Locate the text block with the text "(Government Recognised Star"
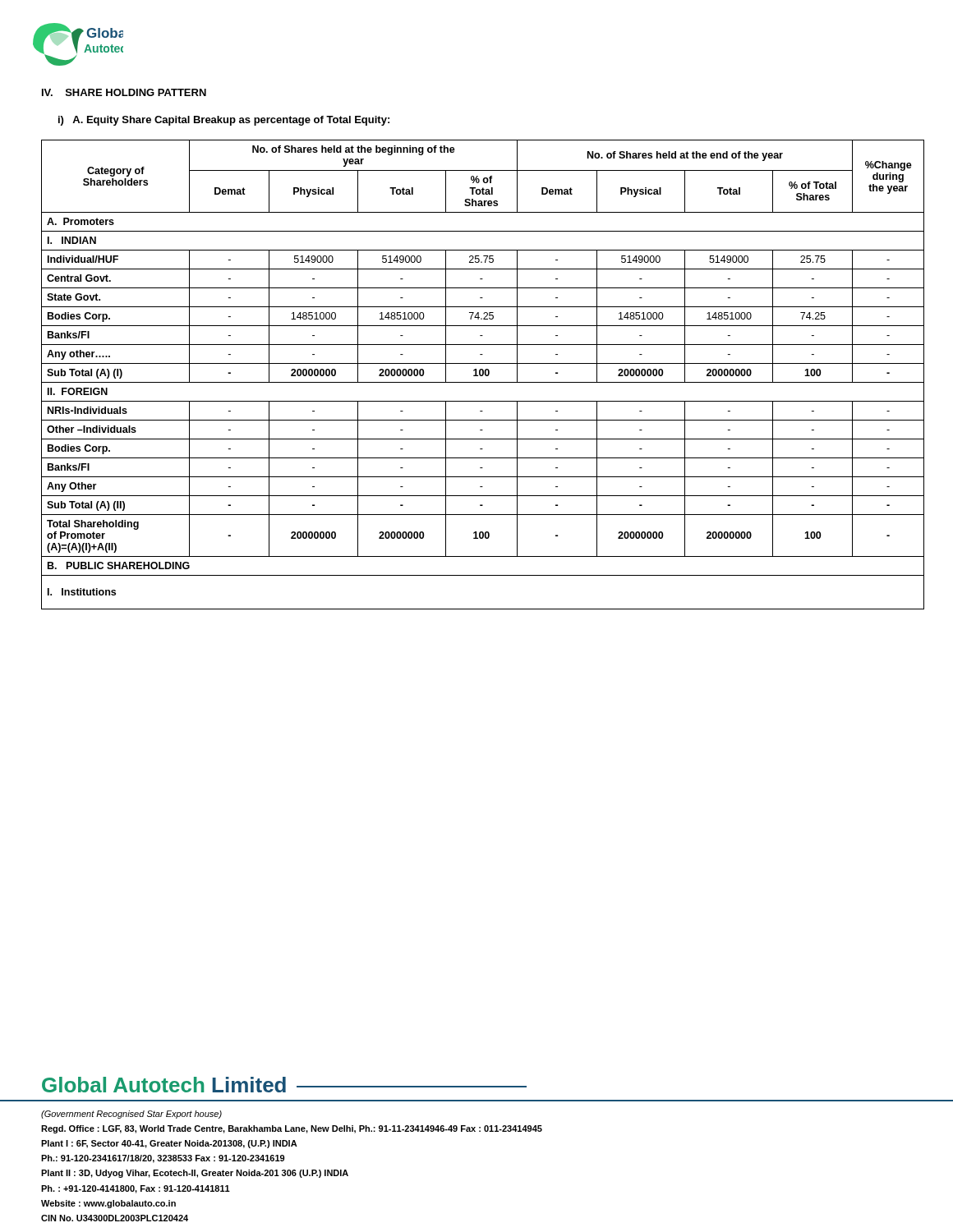This screenshot has width=953, height=1232. point(292,1166)
